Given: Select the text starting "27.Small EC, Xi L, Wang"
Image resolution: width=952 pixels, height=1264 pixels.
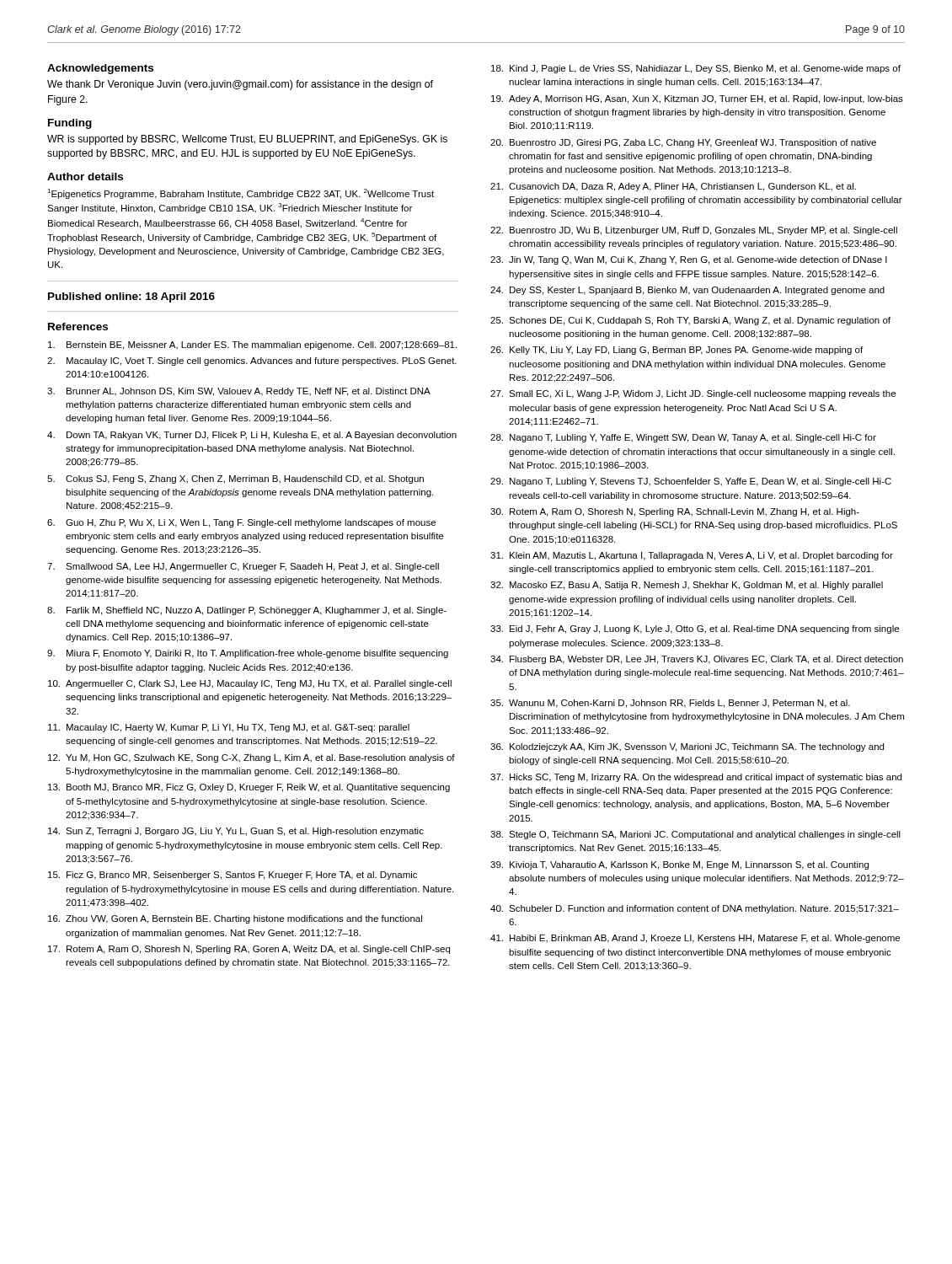Looking at the screenshot, I should pos(698,408).
